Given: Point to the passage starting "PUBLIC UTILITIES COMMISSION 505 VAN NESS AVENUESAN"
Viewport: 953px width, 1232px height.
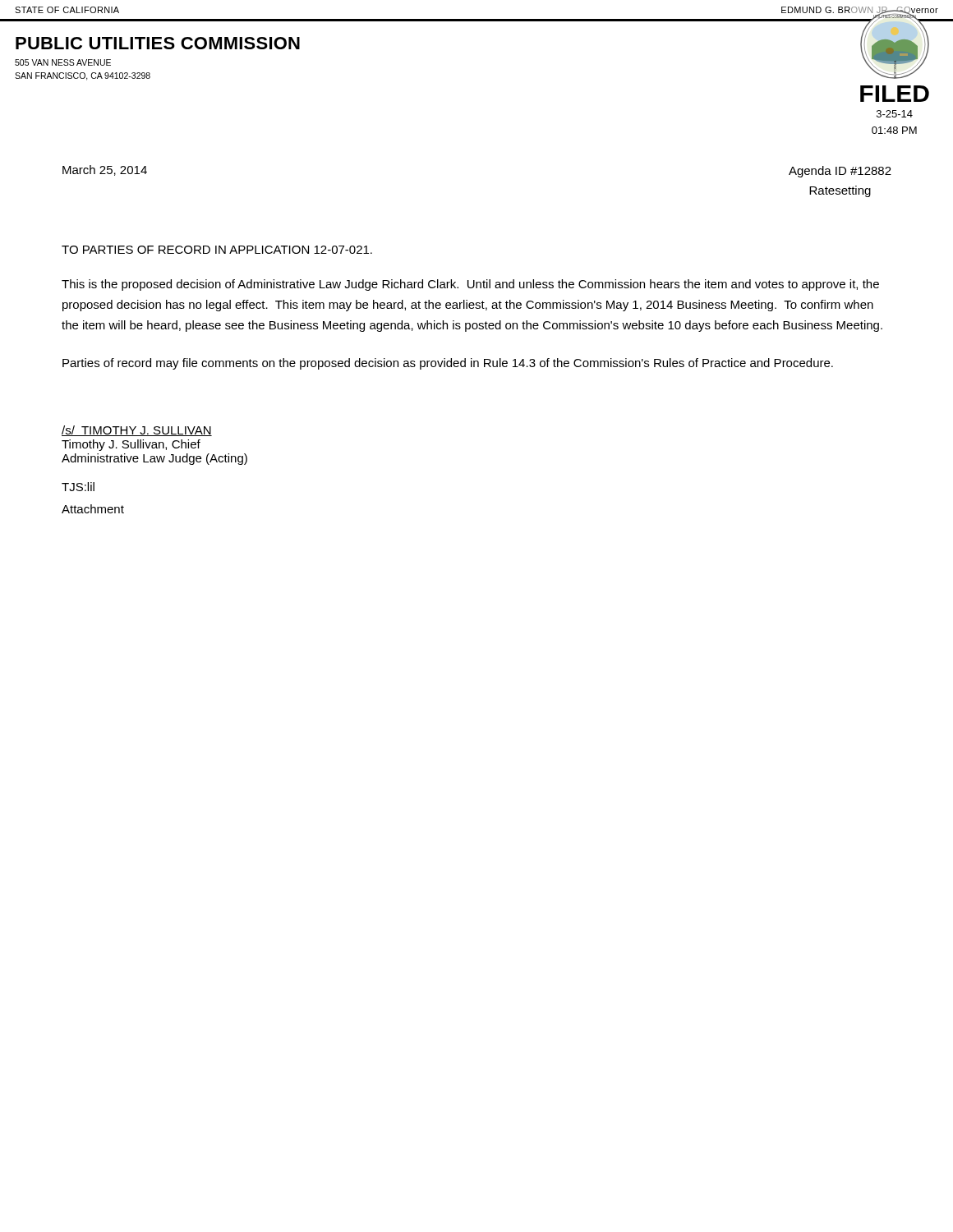Looking at the screenshot, I should tap(158, 56).
